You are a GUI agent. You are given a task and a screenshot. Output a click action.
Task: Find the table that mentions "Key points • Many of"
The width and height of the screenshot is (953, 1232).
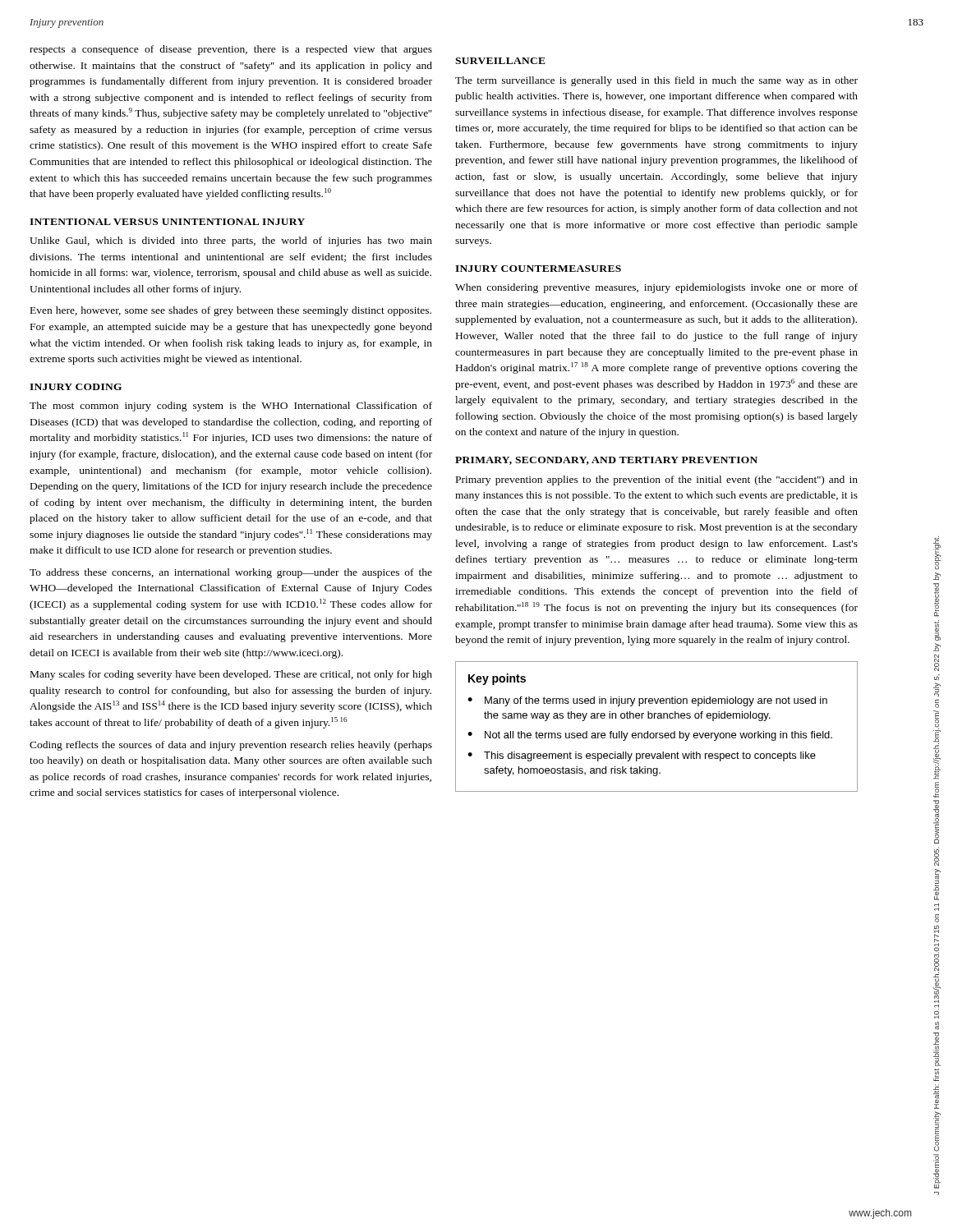point(656,726)
